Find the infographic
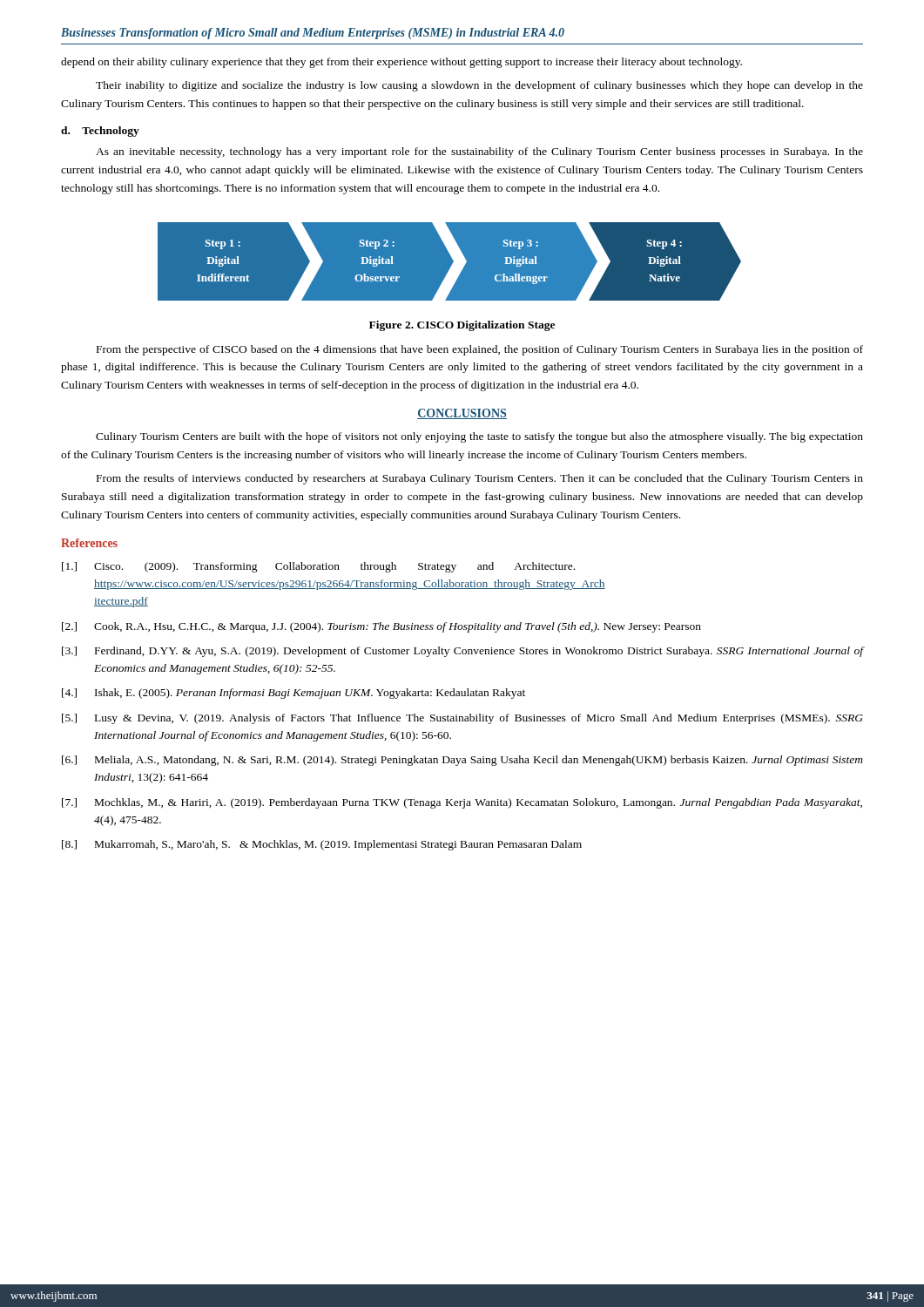924x1307 pixels. pyautogui.click(x=462, y=263)
